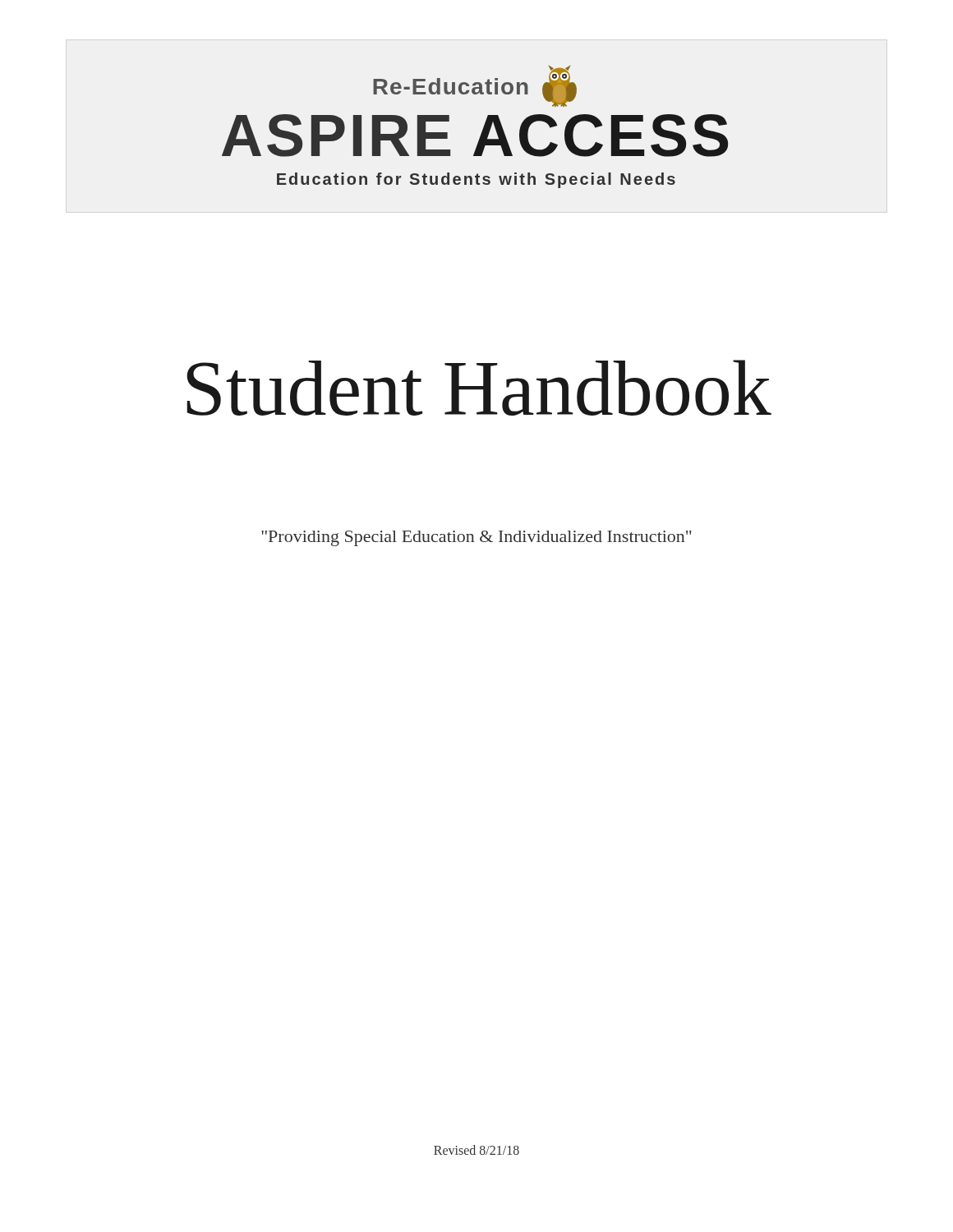Locate the title that says "Student Handbook"
Image resolution: width=953 pixels, height=1232 pixels.
click(x=476, y=388)
